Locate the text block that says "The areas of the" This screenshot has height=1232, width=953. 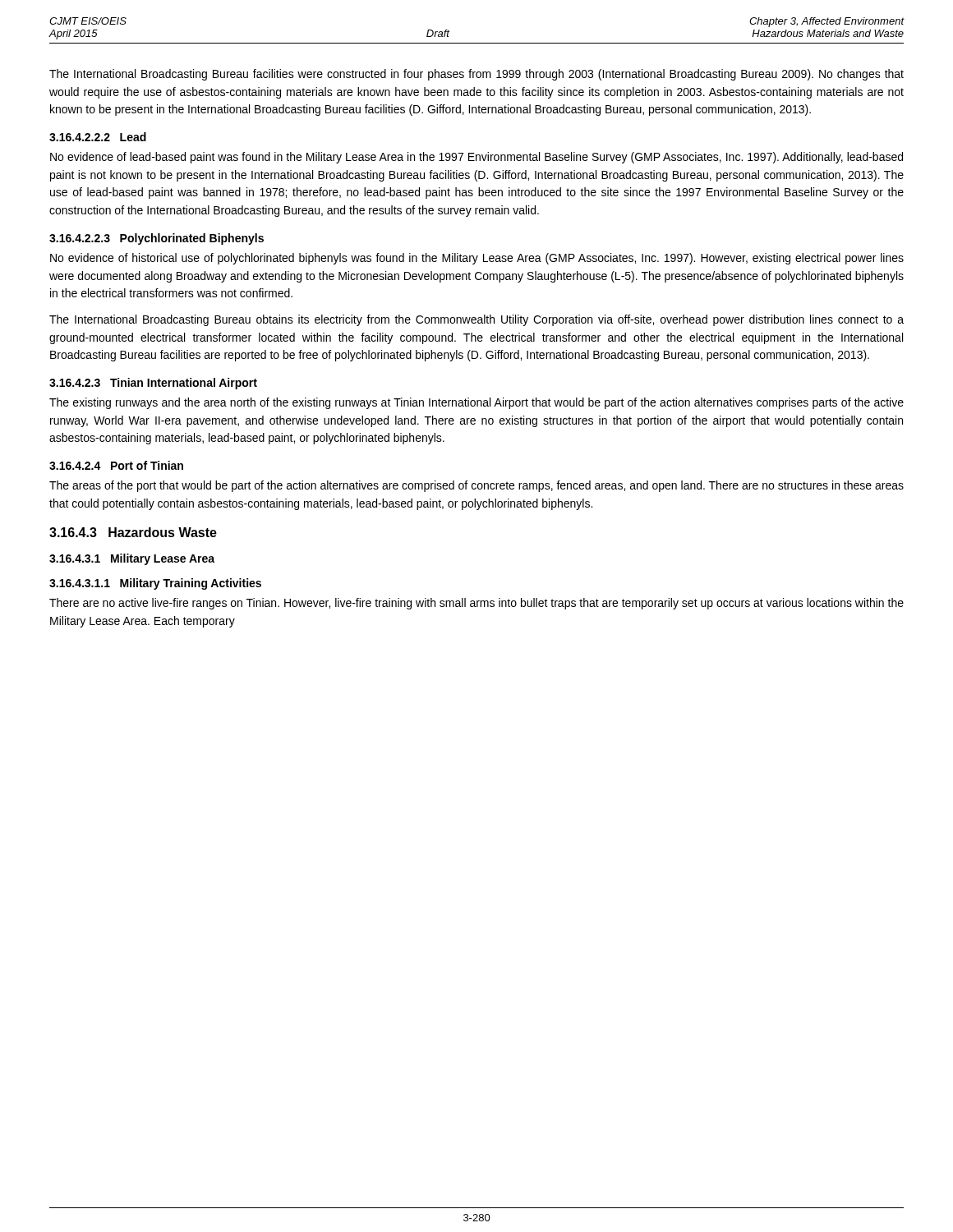pyautogui.click(x=476, y=494)
